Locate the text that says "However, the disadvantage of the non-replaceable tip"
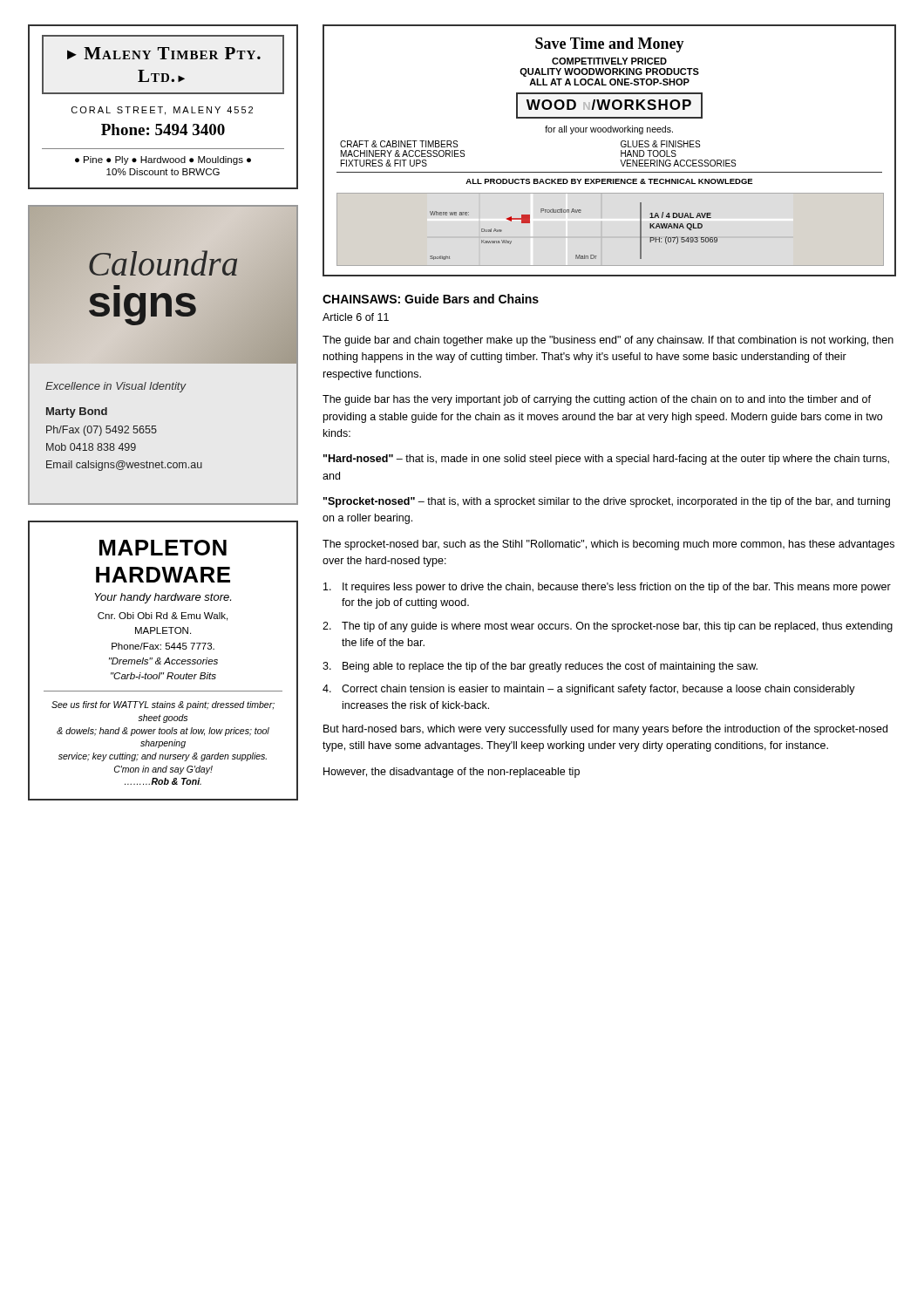 451,771
